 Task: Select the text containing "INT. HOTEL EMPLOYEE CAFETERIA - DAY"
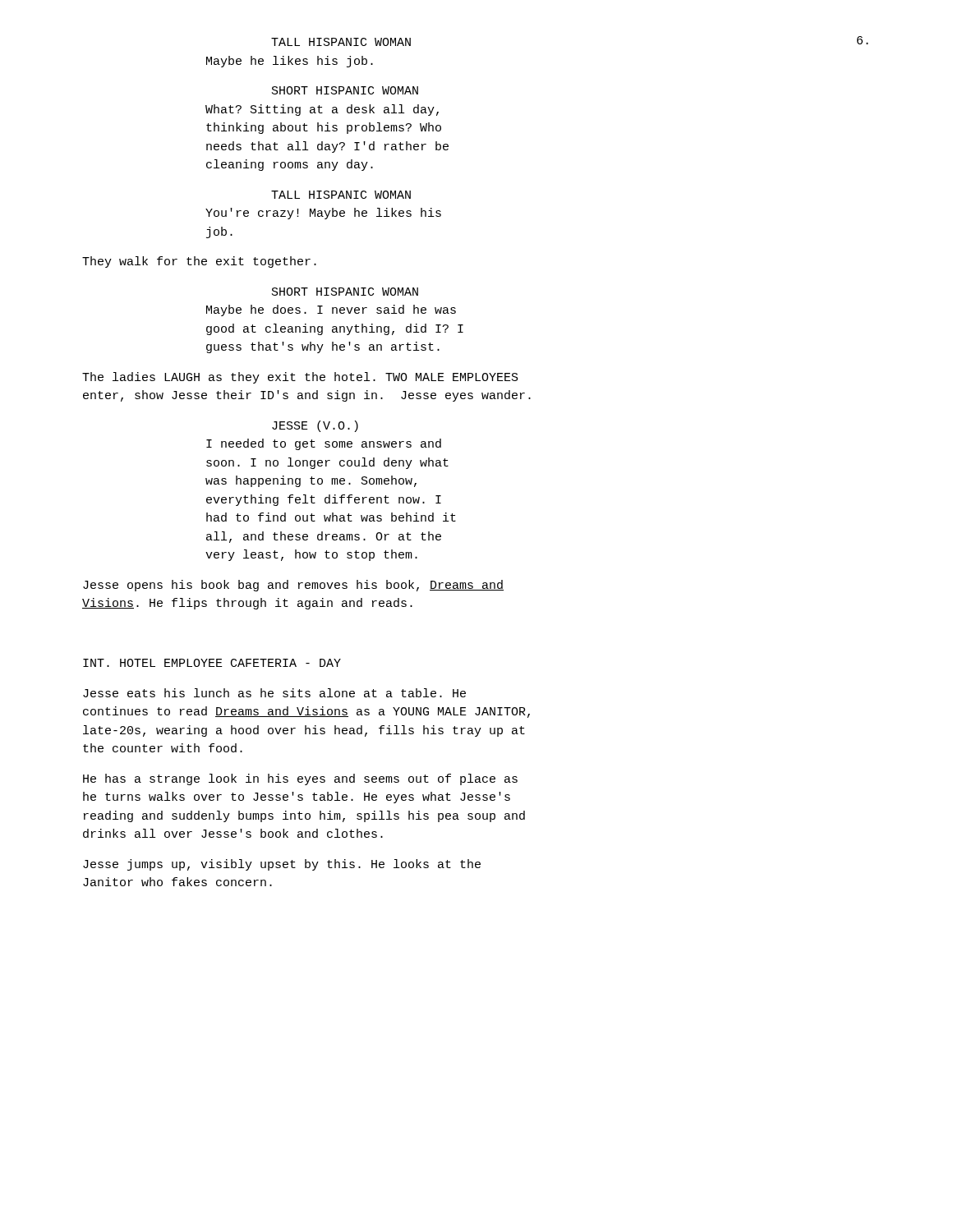(212, 664)
